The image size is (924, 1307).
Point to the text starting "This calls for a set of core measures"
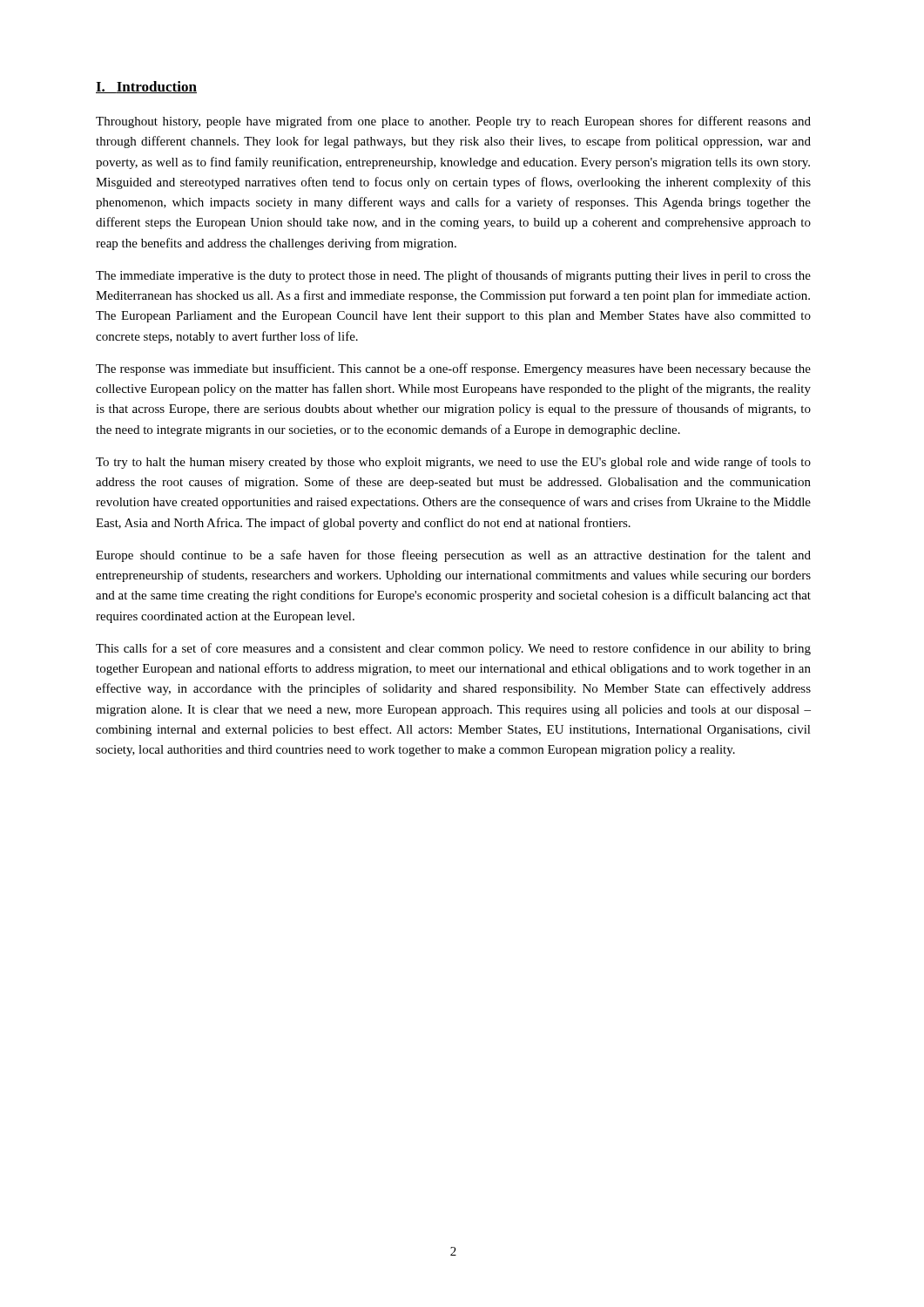pos(453,699)
